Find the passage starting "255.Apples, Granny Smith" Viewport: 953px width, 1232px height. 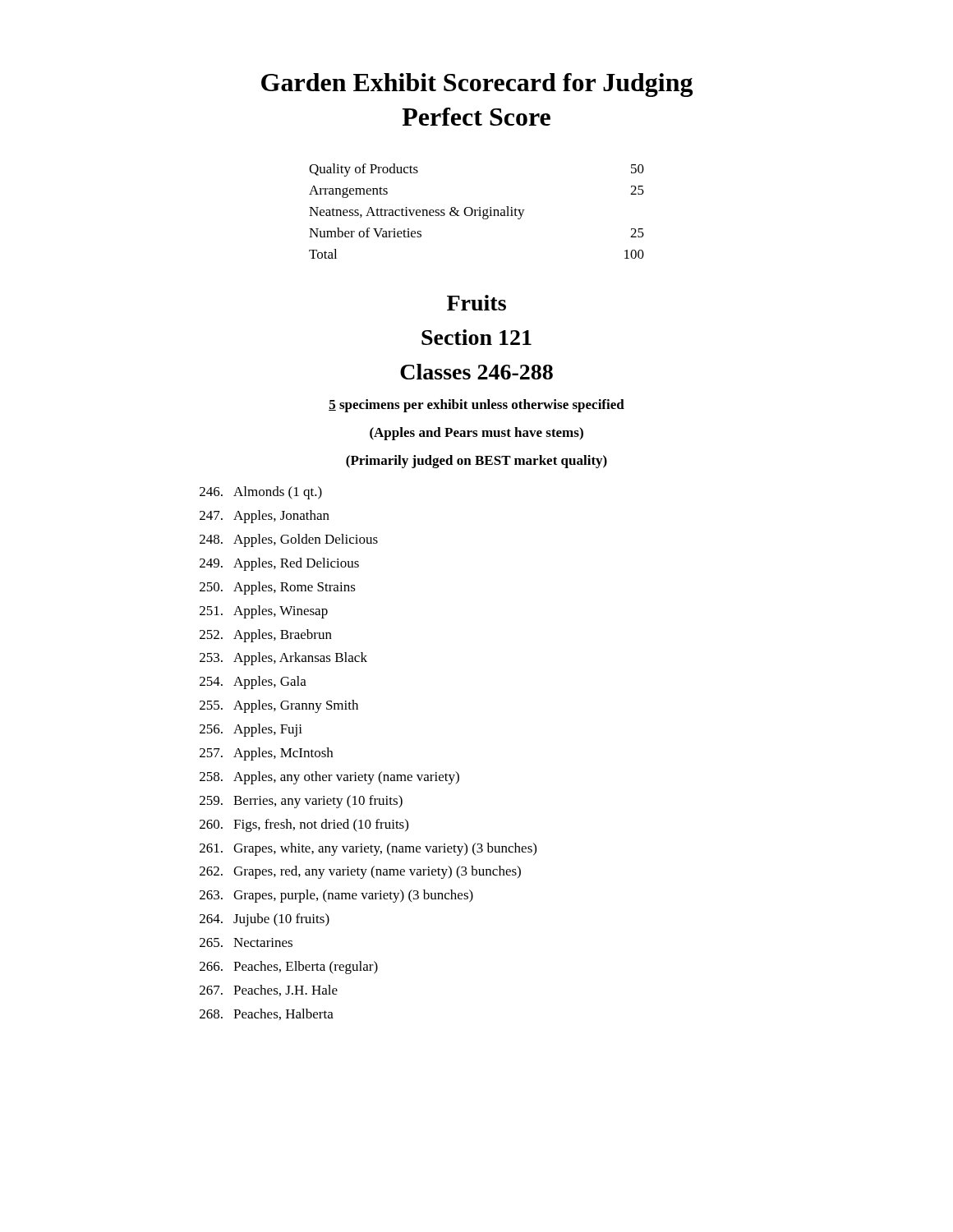point(279,706)
